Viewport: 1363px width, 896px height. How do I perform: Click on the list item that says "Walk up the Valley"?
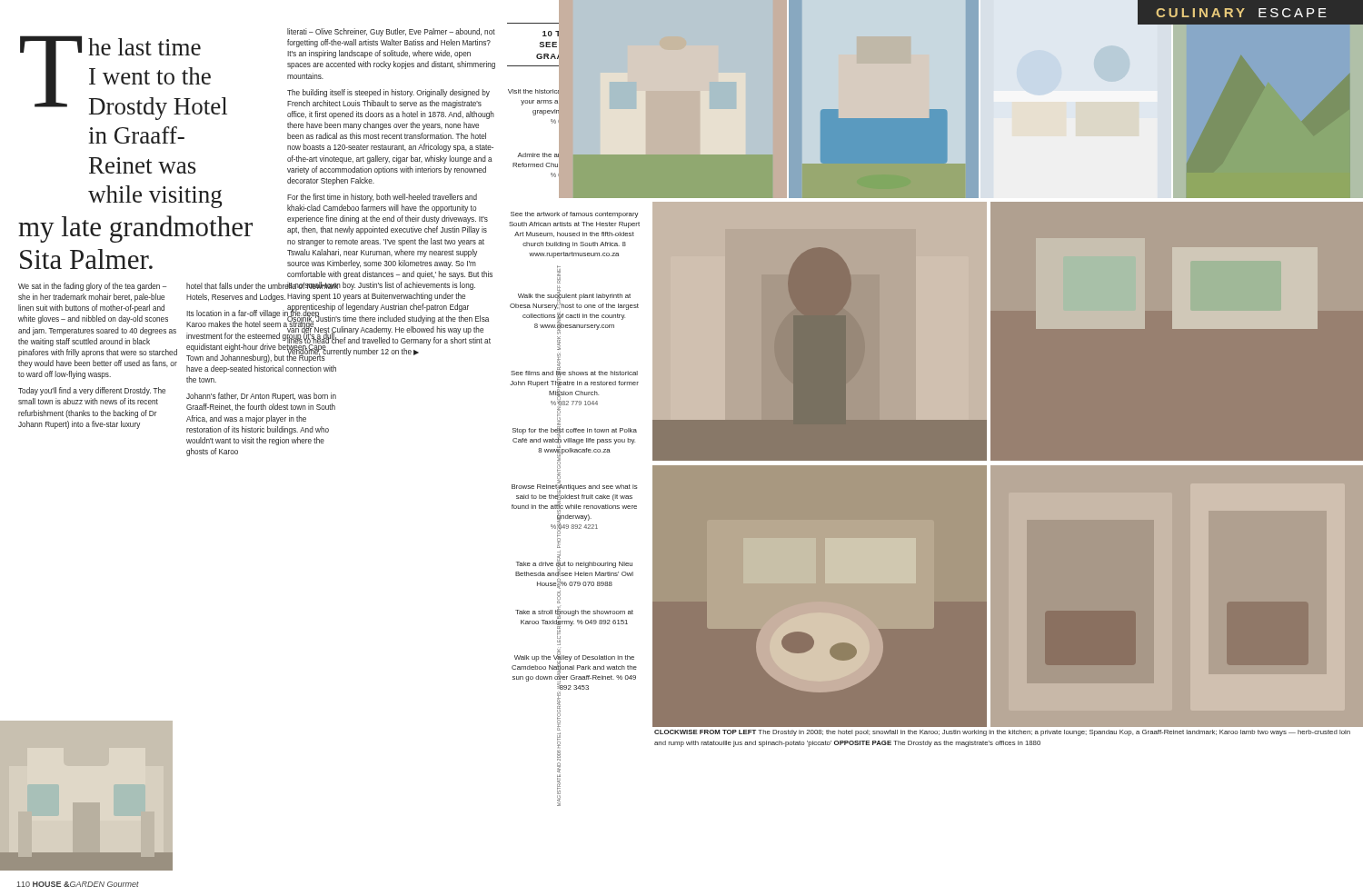point(574,673)
